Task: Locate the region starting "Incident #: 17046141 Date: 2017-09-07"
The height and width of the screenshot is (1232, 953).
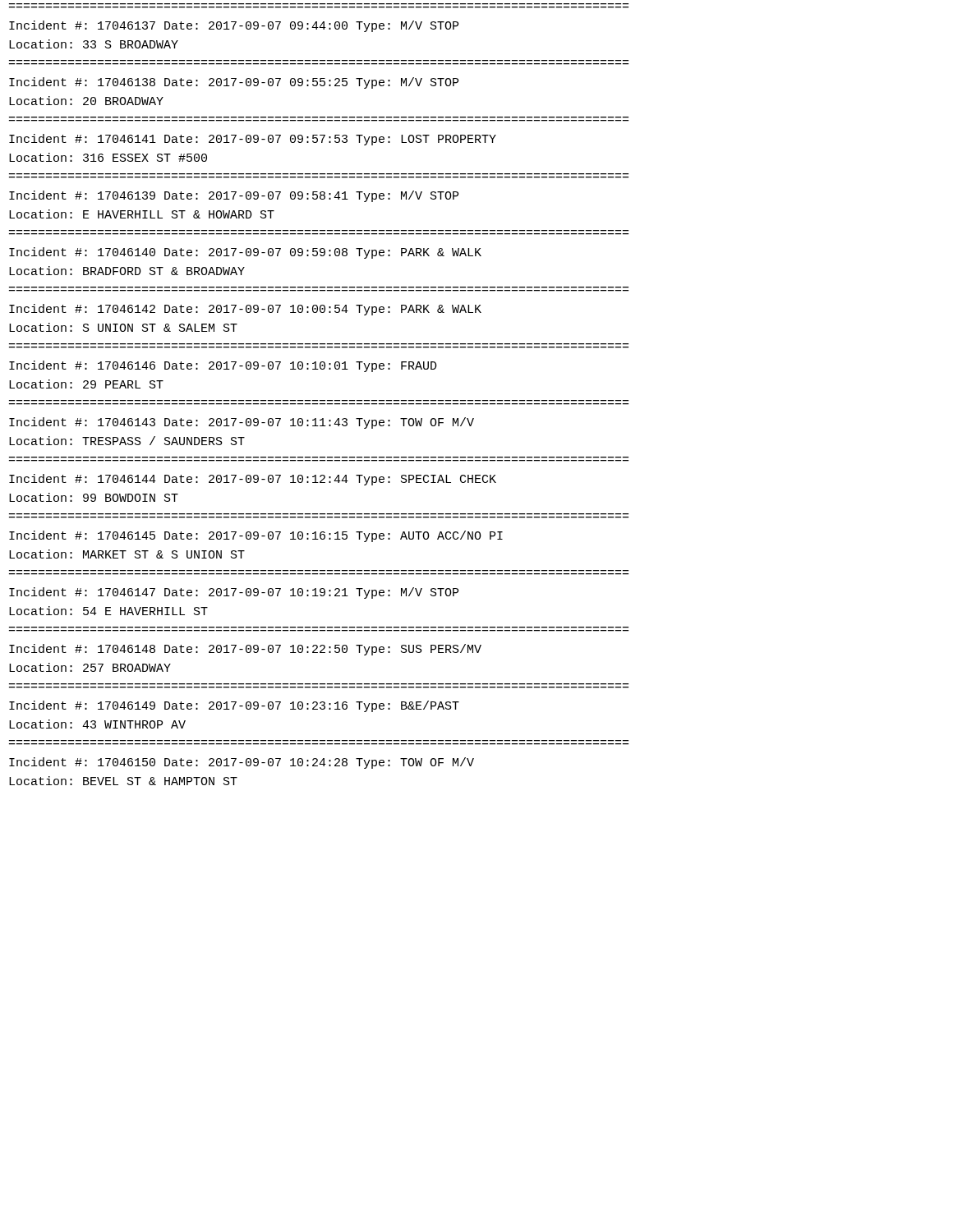Action: pyautogui.click(x=476, y=150)
